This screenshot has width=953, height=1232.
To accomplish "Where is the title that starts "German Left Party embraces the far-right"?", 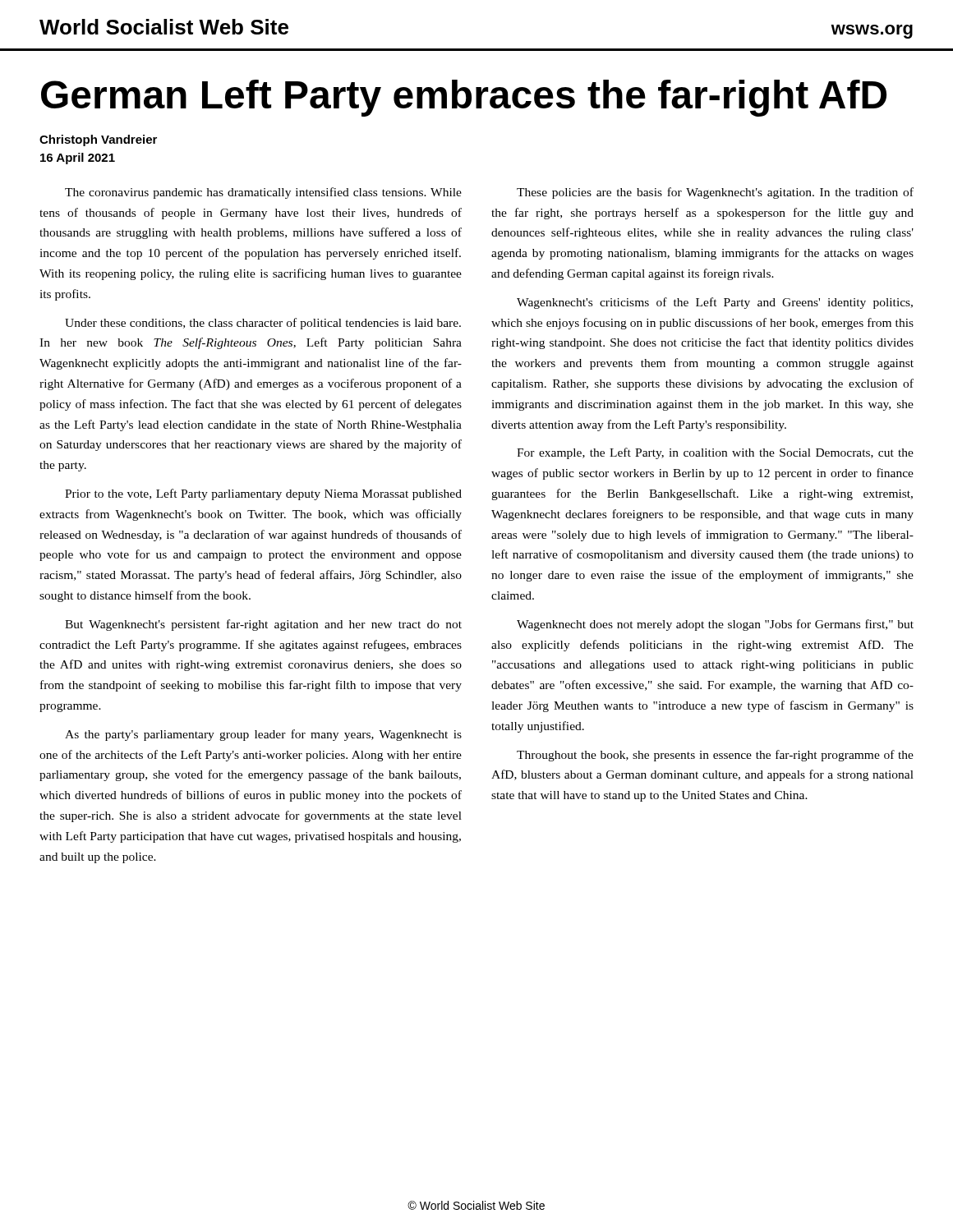I will (x=464, y=95).
